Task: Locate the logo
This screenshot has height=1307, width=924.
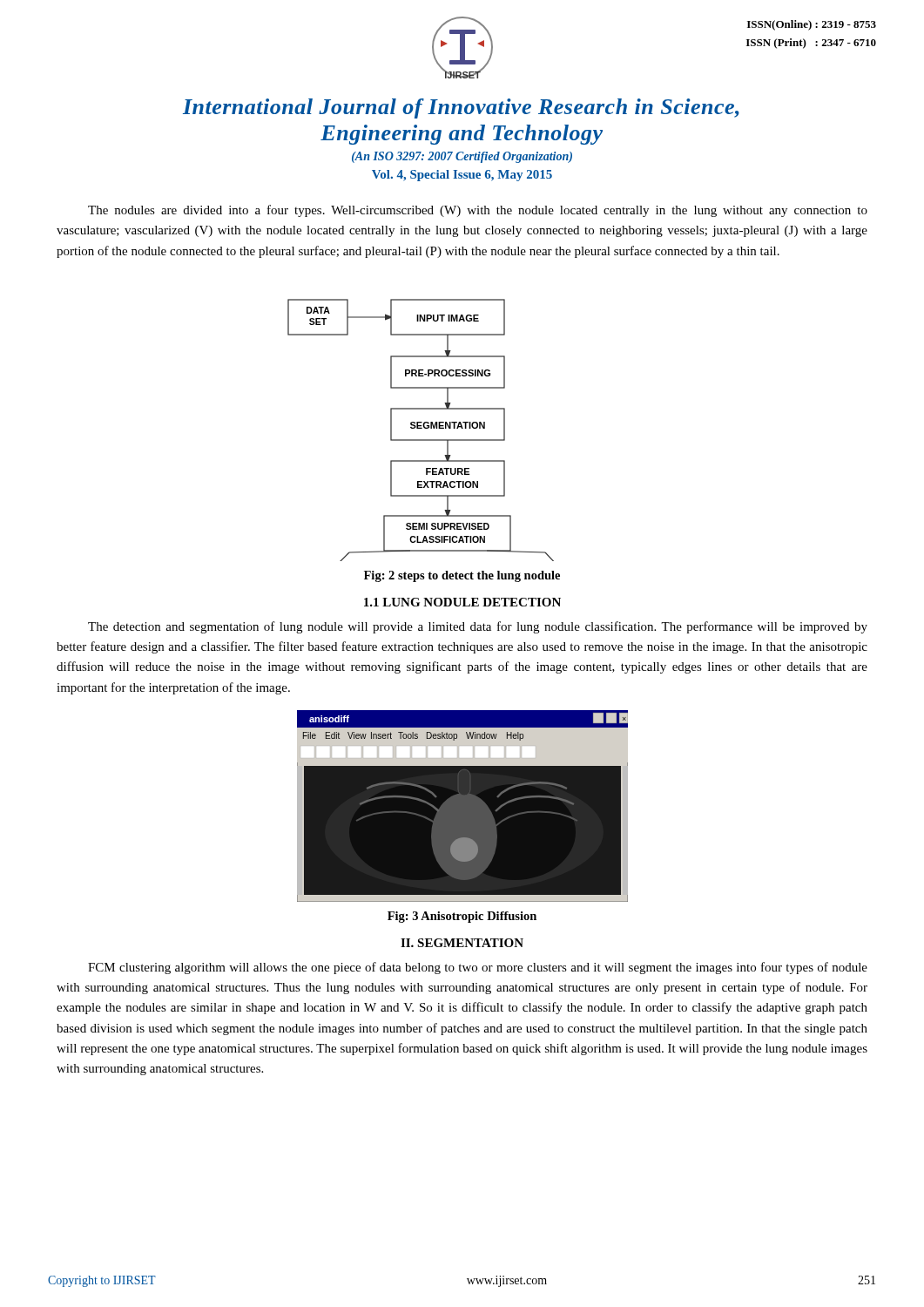Action: (x=462, y=51)
